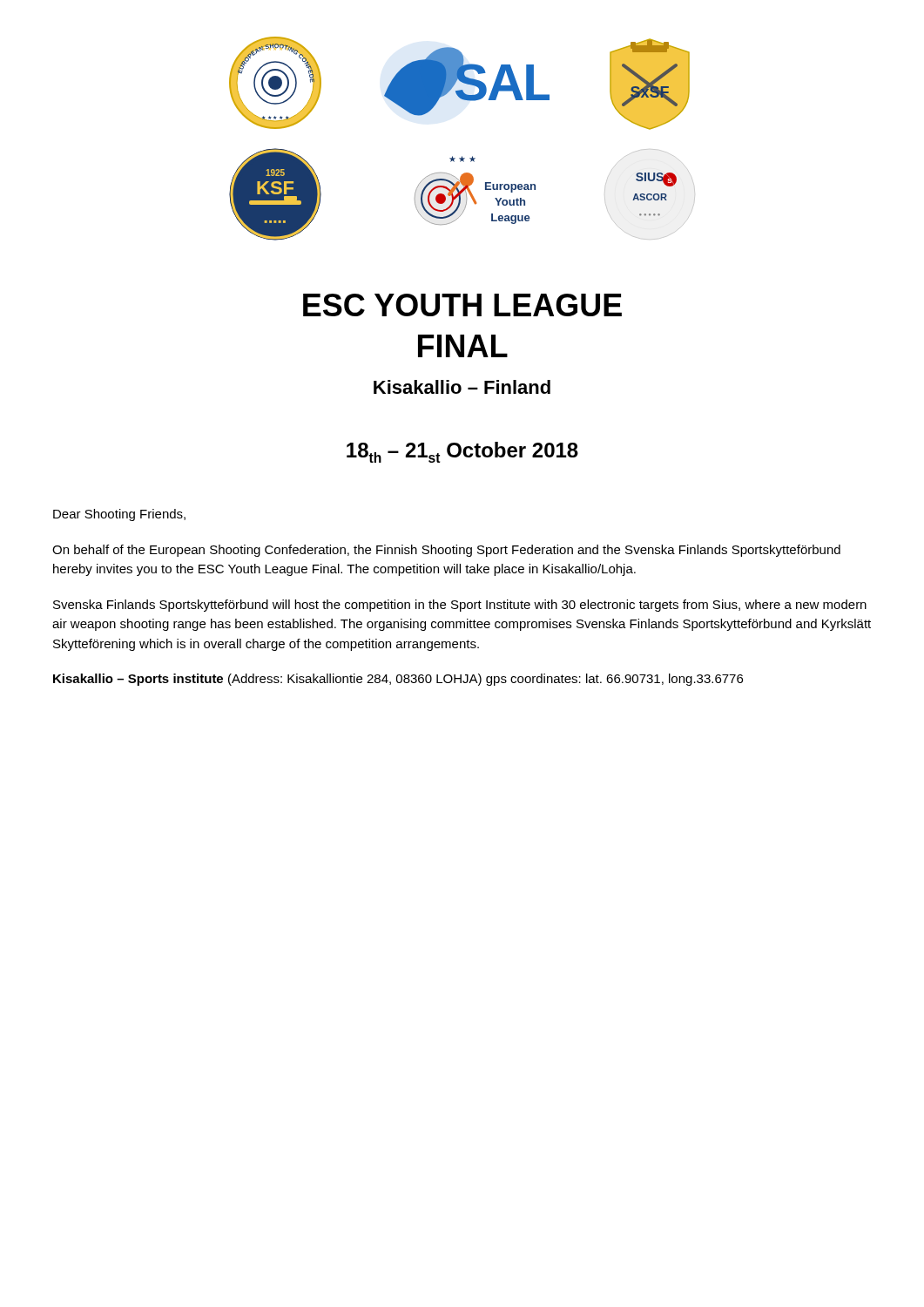Select the text starting "Dear Shooting Friends,"
924x1307 pixels.
click(119, 514)
